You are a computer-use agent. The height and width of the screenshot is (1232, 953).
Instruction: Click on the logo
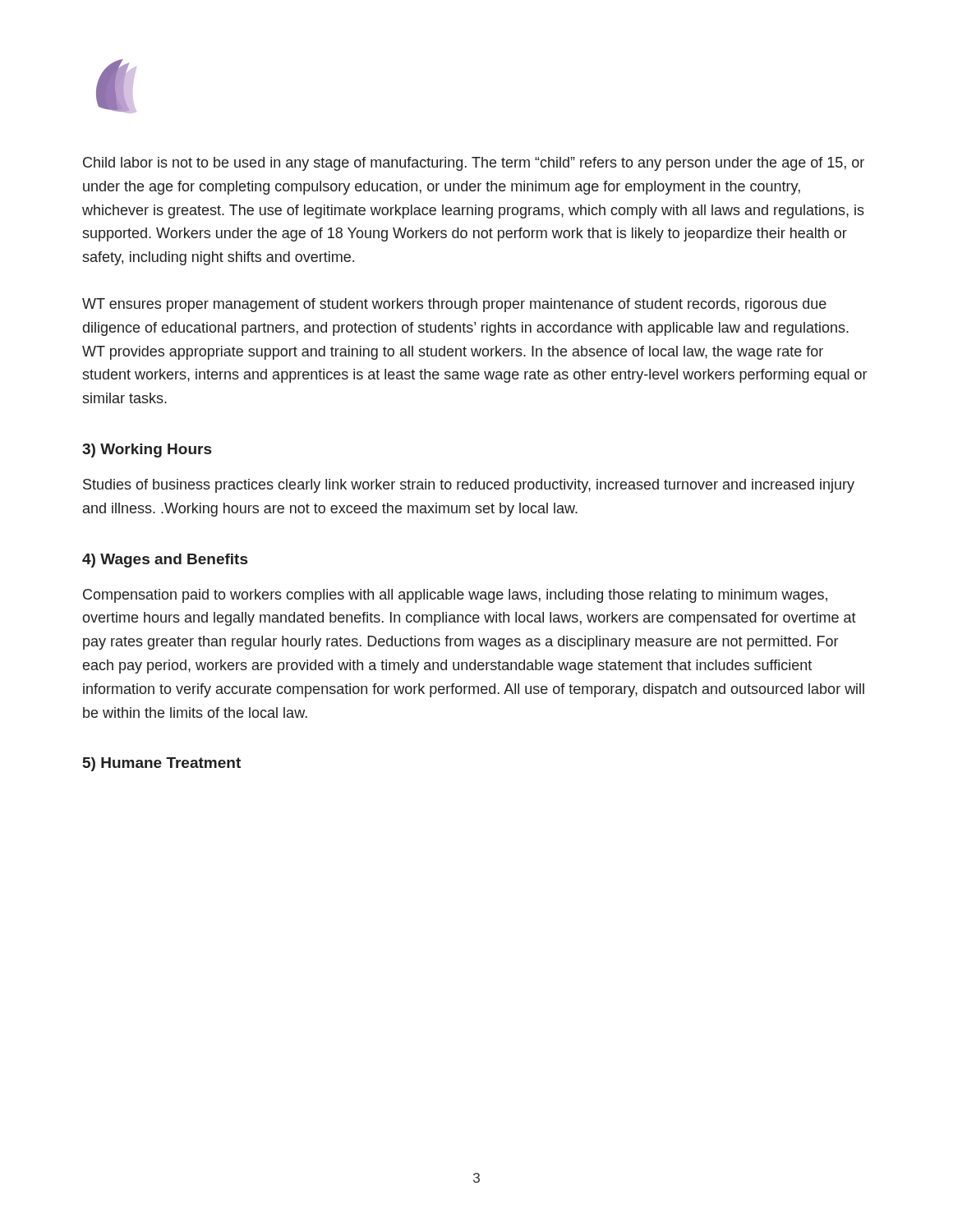476,88
